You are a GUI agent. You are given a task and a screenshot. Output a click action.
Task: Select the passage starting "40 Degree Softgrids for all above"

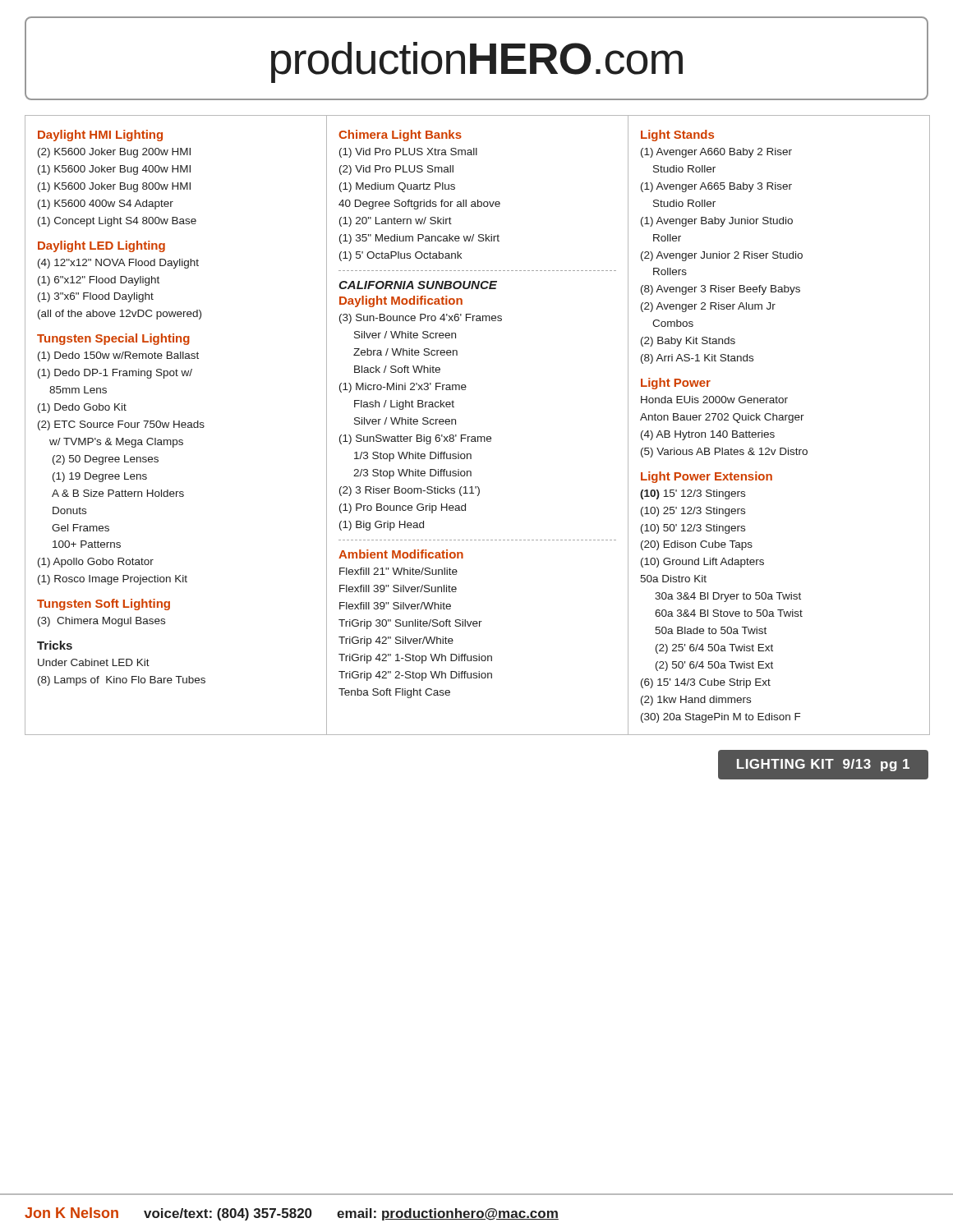(x=420, y=203)
